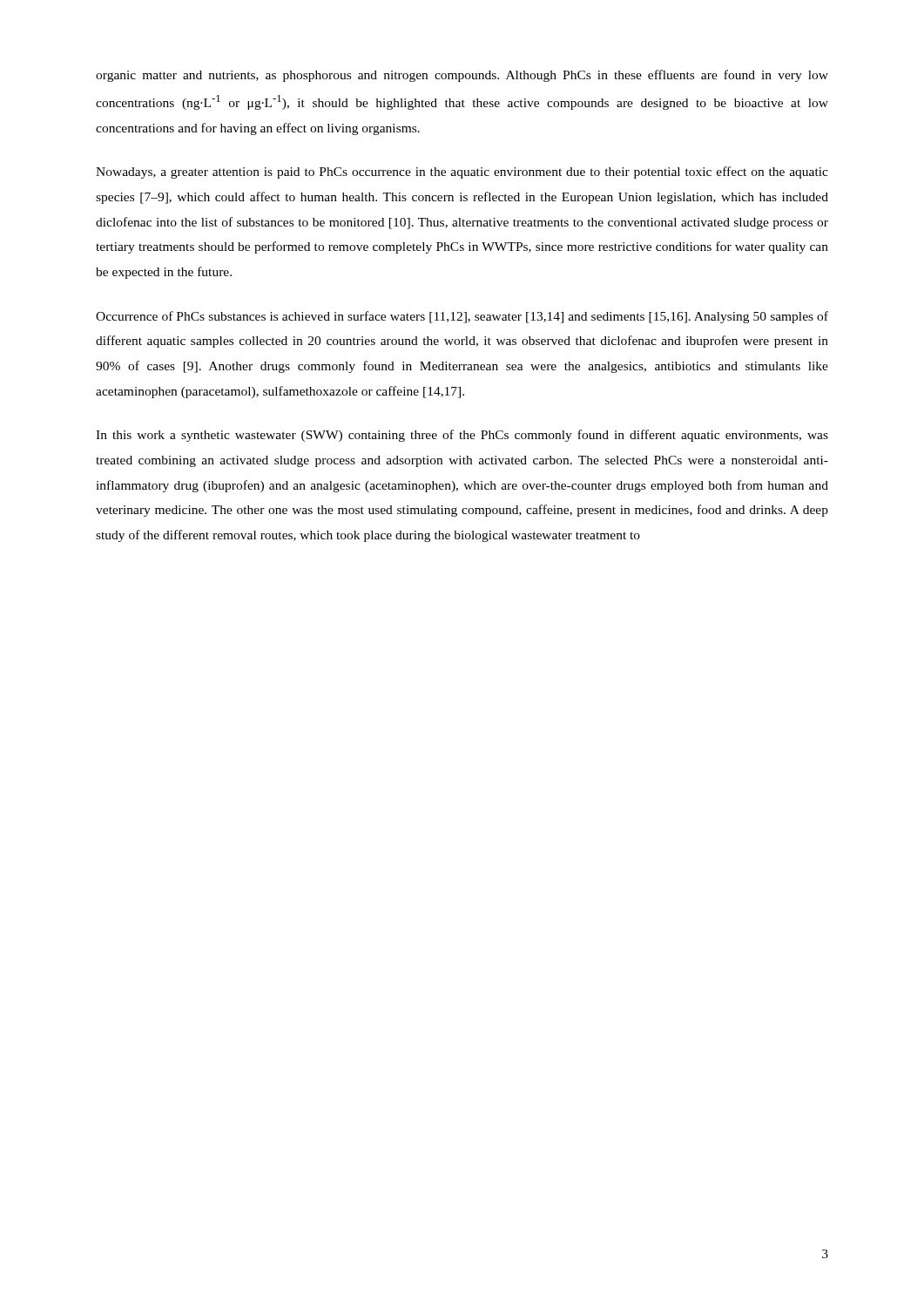924x1307 pixels.
Task: Select the text block with the text "In this work a synthetic wastewater (SWW) containing"
Action: (462, 485)
